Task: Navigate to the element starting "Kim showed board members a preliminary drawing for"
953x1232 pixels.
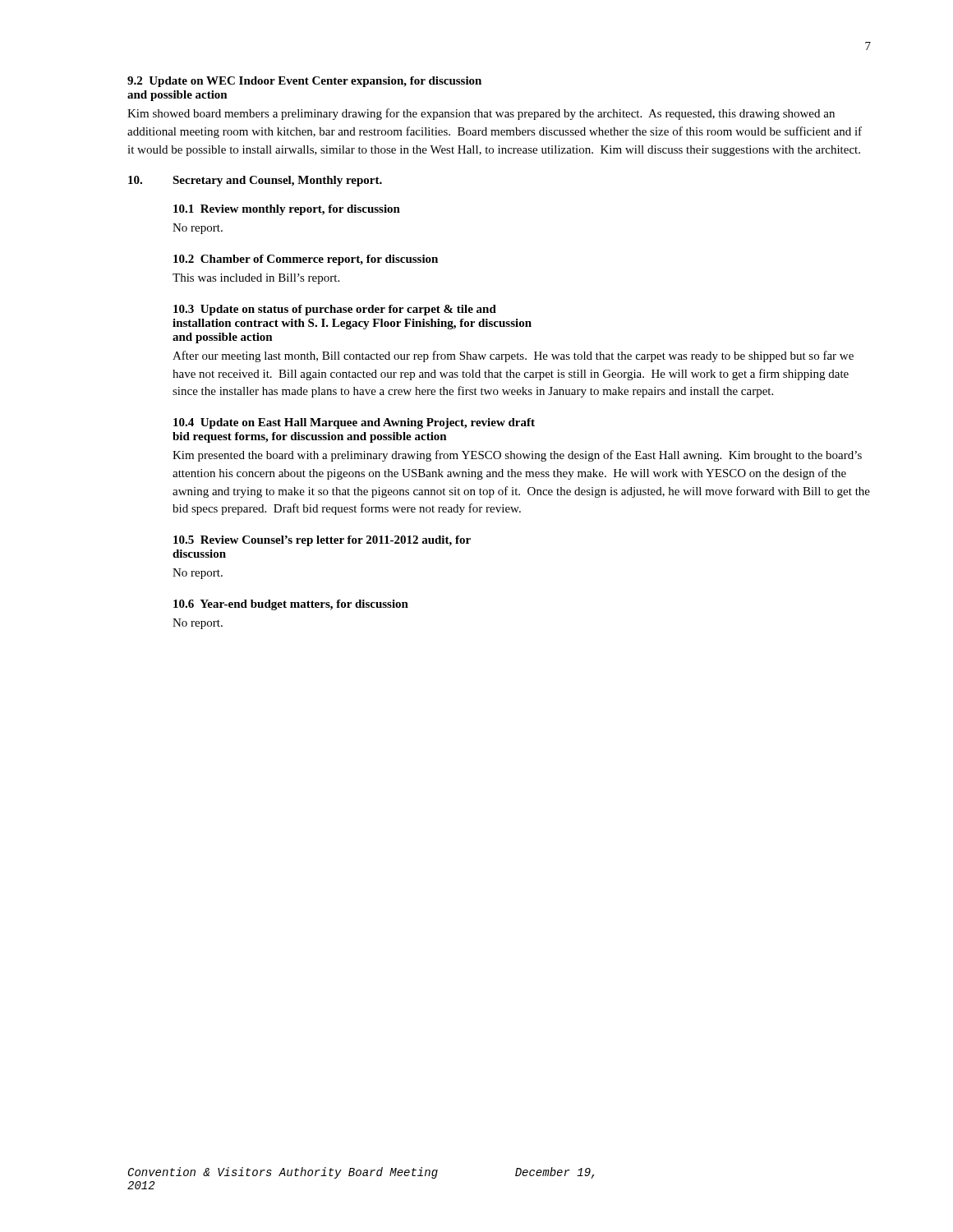Action: point(495,131)
